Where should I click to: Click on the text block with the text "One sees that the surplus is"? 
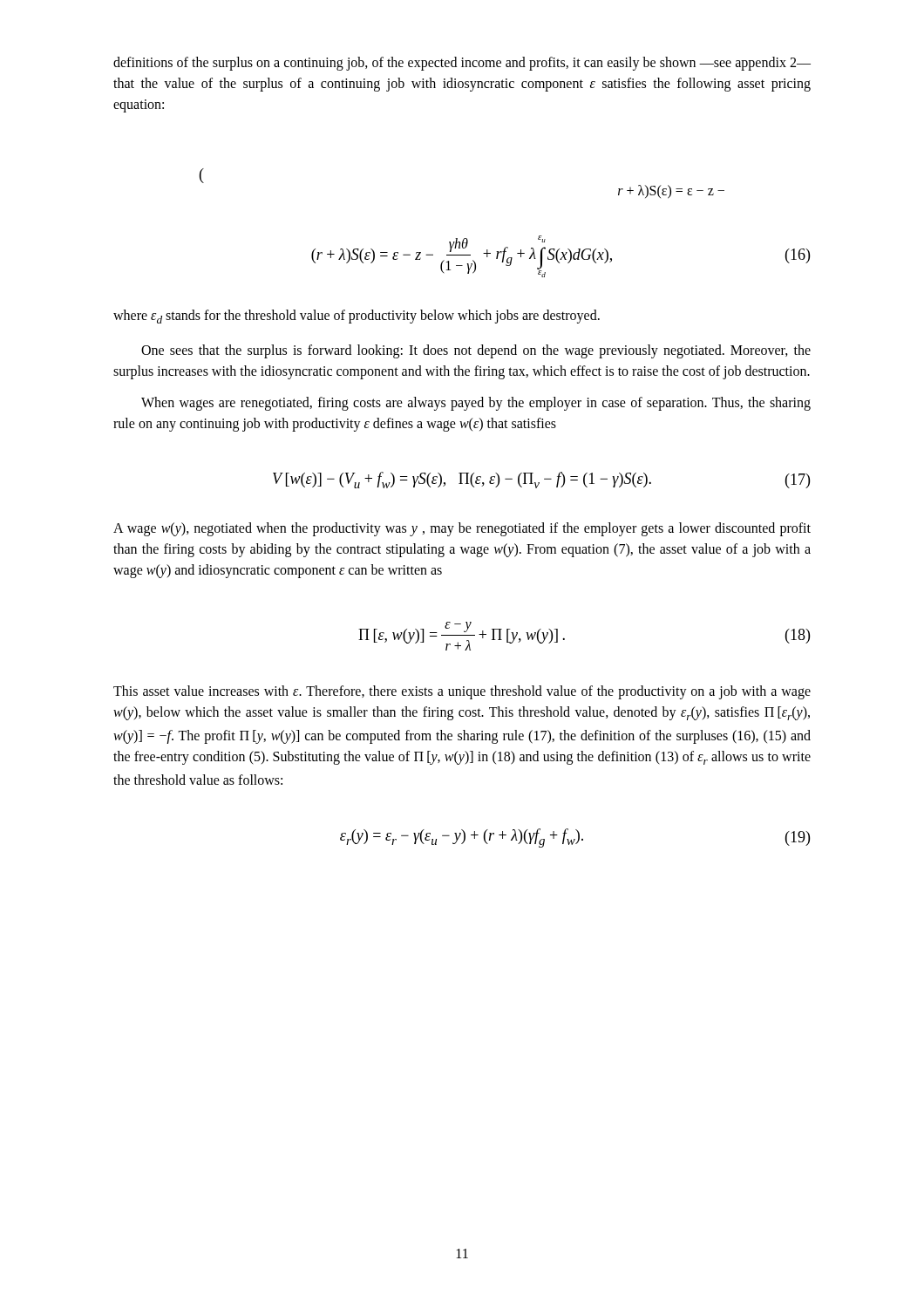point(462,361)
